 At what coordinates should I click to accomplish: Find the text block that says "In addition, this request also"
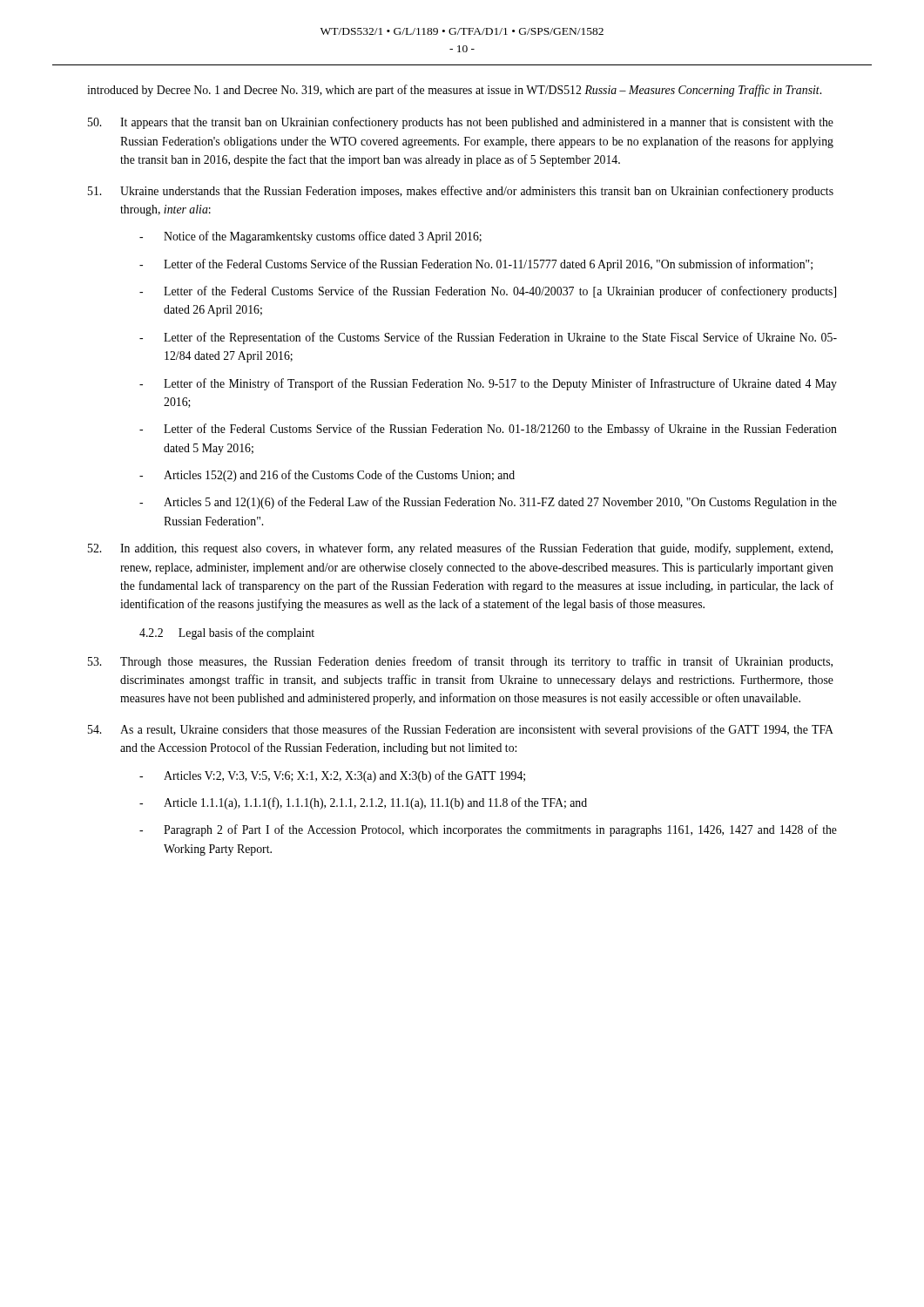pos(460,577)
